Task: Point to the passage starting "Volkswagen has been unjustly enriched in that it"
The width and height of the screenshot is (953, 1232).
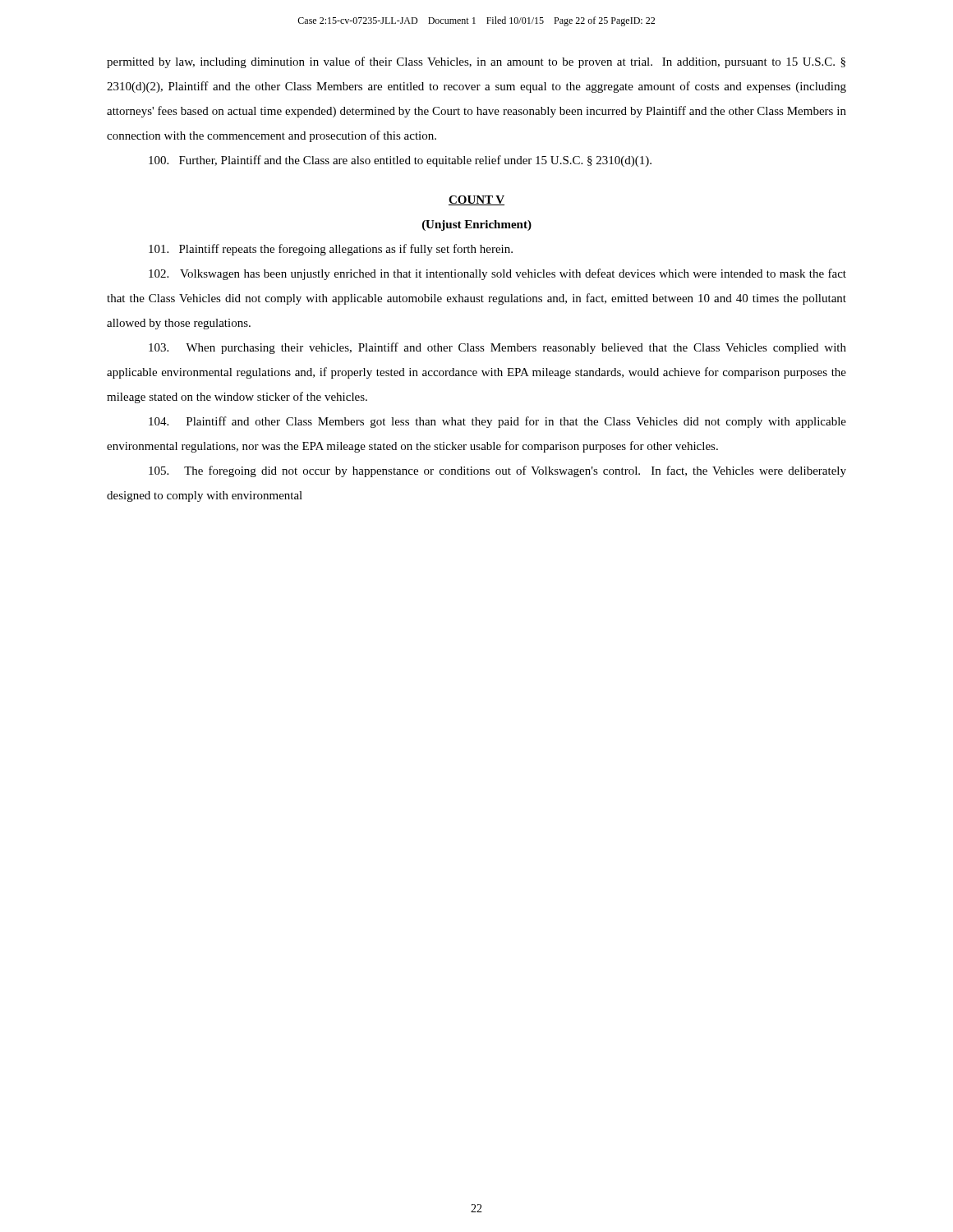Action: click(476, 295)
